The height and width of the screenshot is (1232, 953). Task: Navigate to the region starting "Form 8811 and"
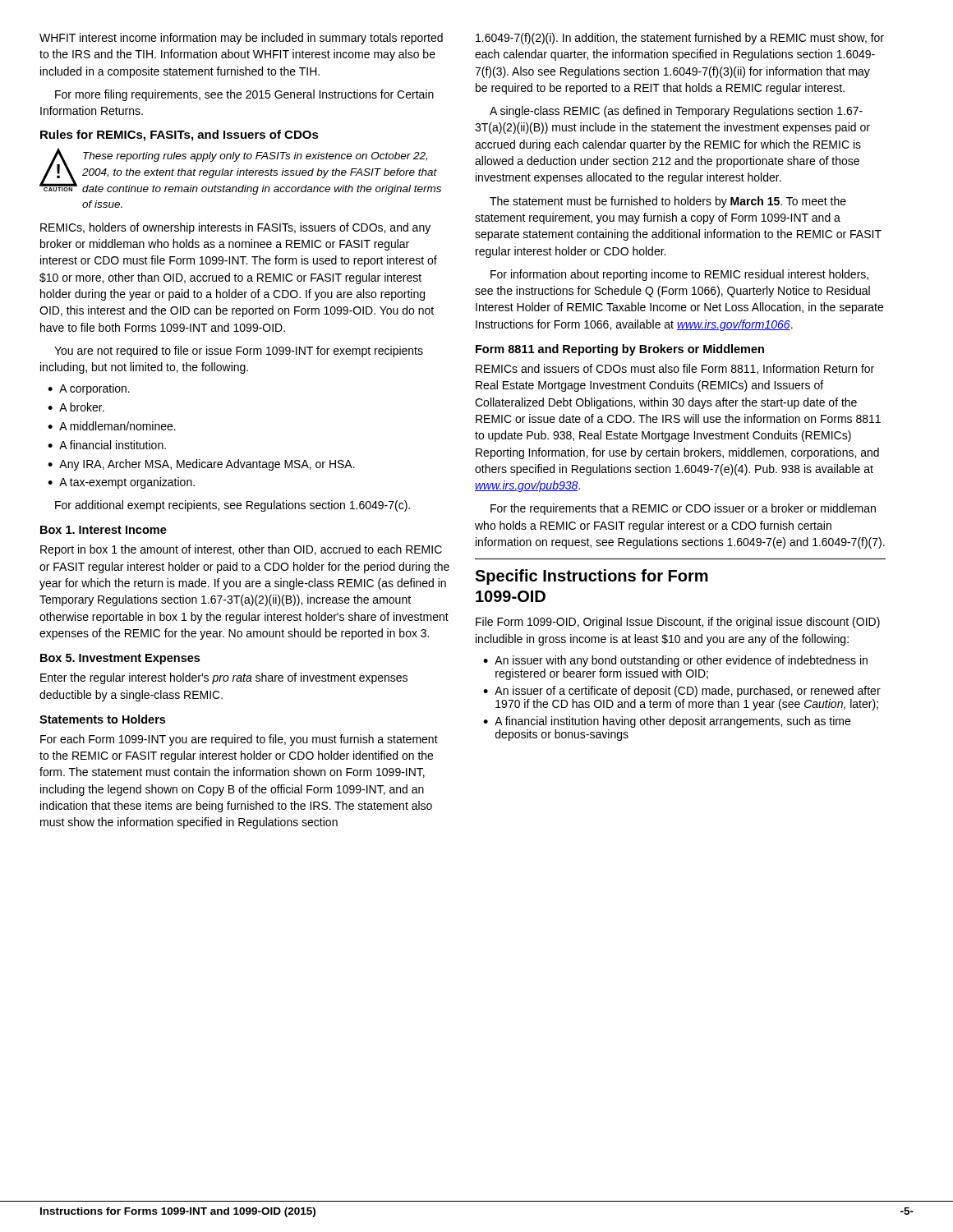pyautogui.click(x=620, y=349)
